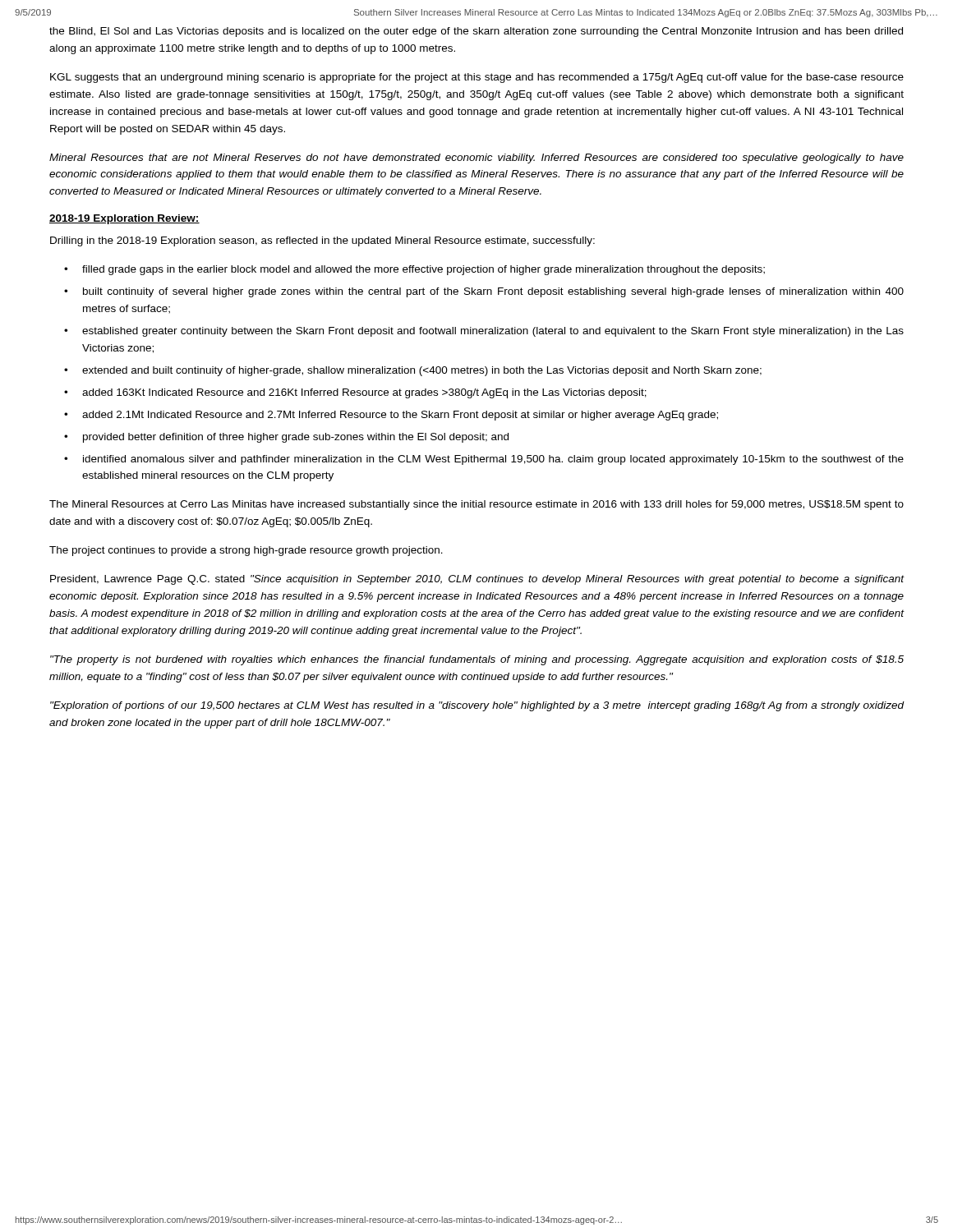Click on the block starting "2018-19 Exploration Review:"
Image resolution: width=953 pixels, height=1232 pixels.
coord(124,218)
